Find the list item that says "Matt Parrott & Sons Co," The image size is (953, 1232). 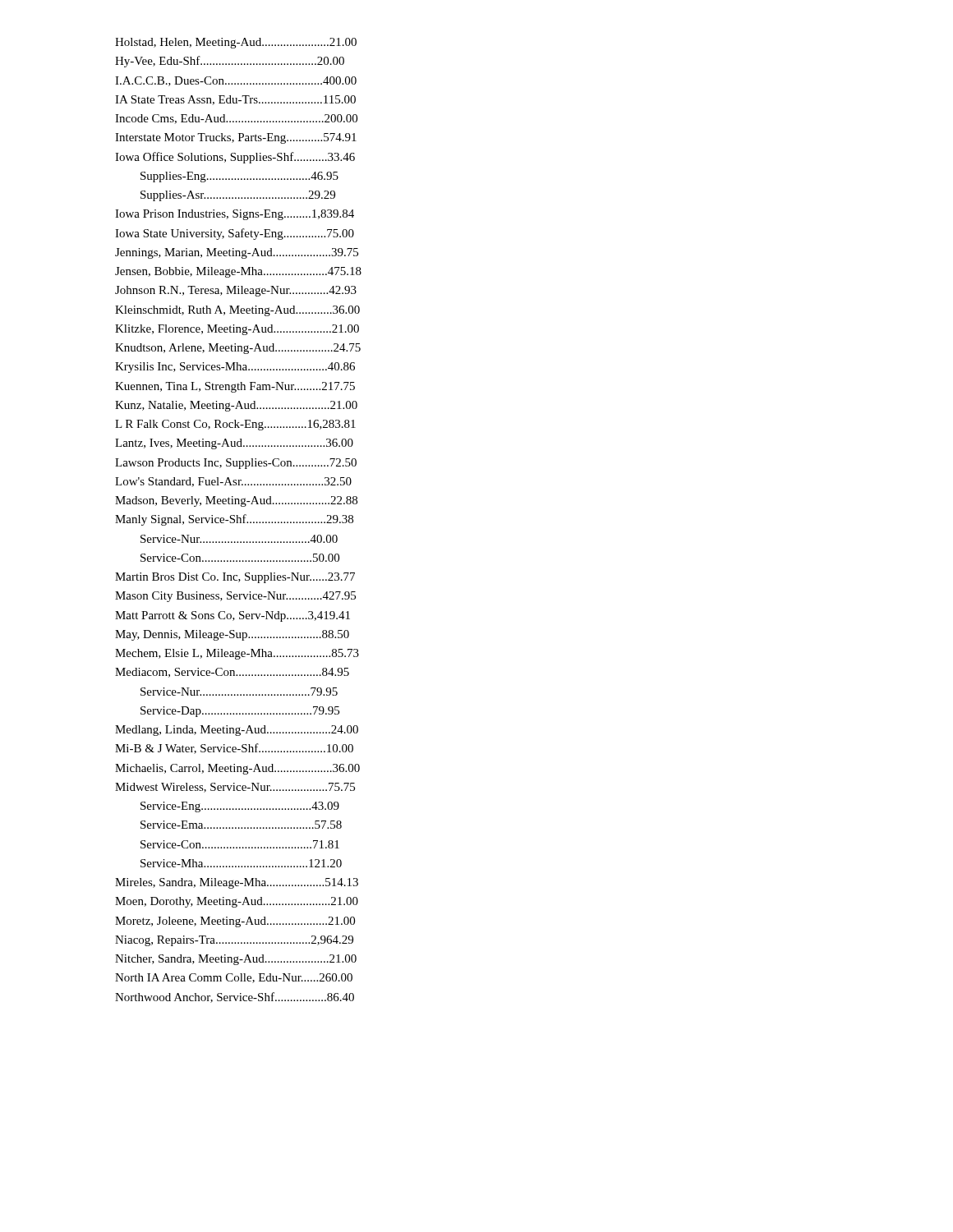pos(233,615)
